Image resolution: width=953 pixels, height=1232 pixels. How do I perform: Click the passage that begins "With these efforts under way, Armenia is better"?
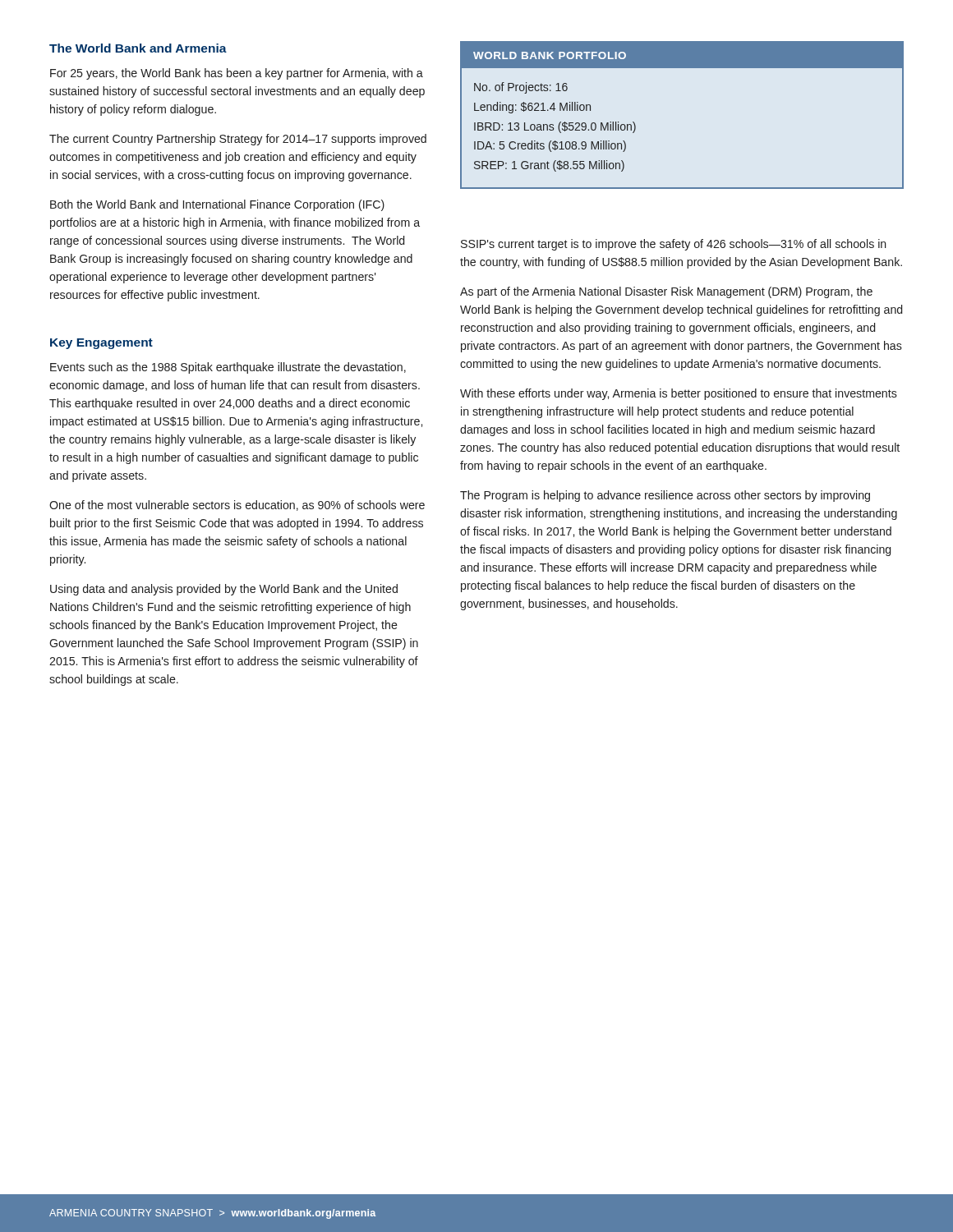680,430
